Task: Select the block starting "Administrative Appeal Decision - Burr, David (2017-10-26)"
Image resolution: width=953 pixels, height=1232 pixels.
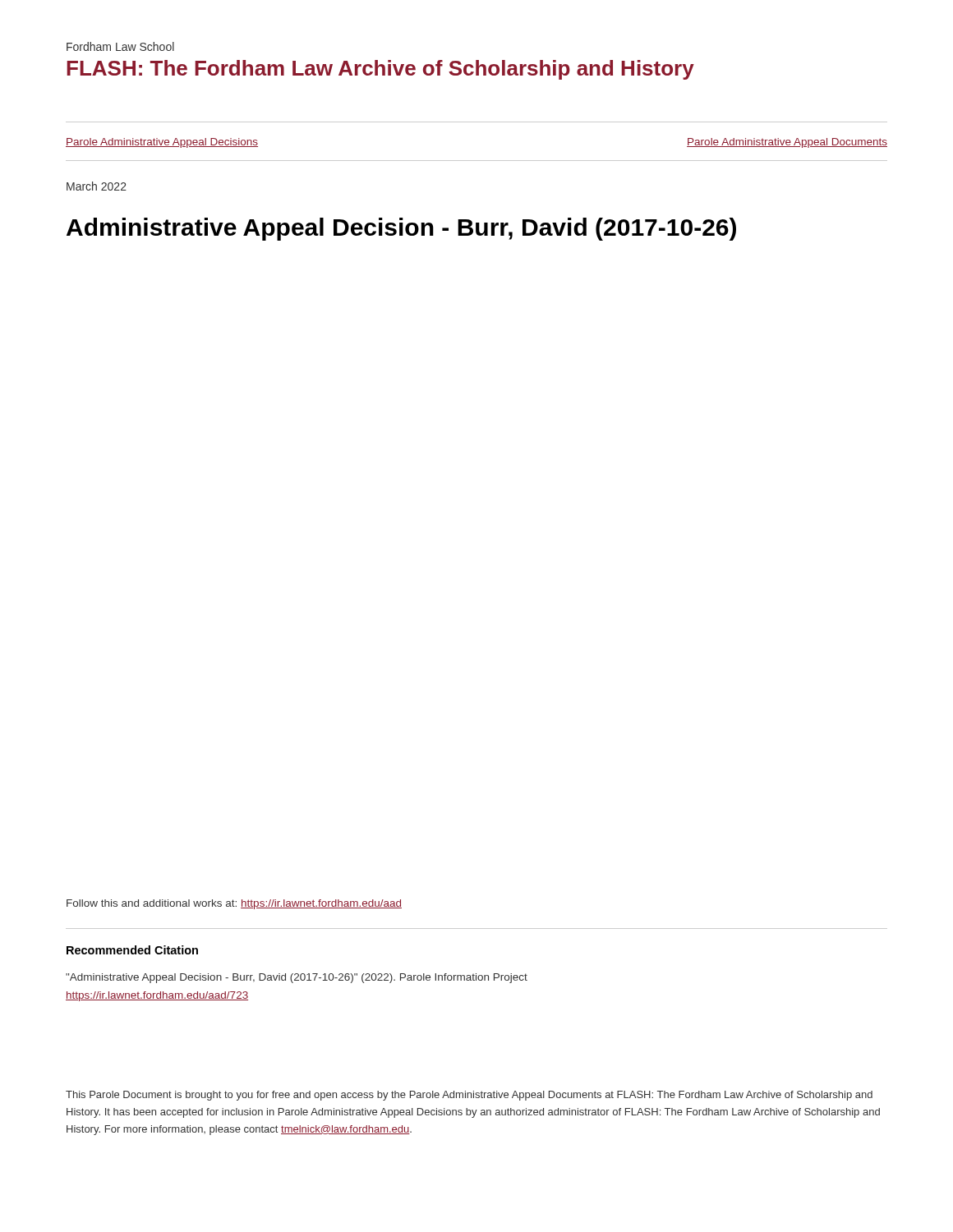Action: [x=402, y=227]
